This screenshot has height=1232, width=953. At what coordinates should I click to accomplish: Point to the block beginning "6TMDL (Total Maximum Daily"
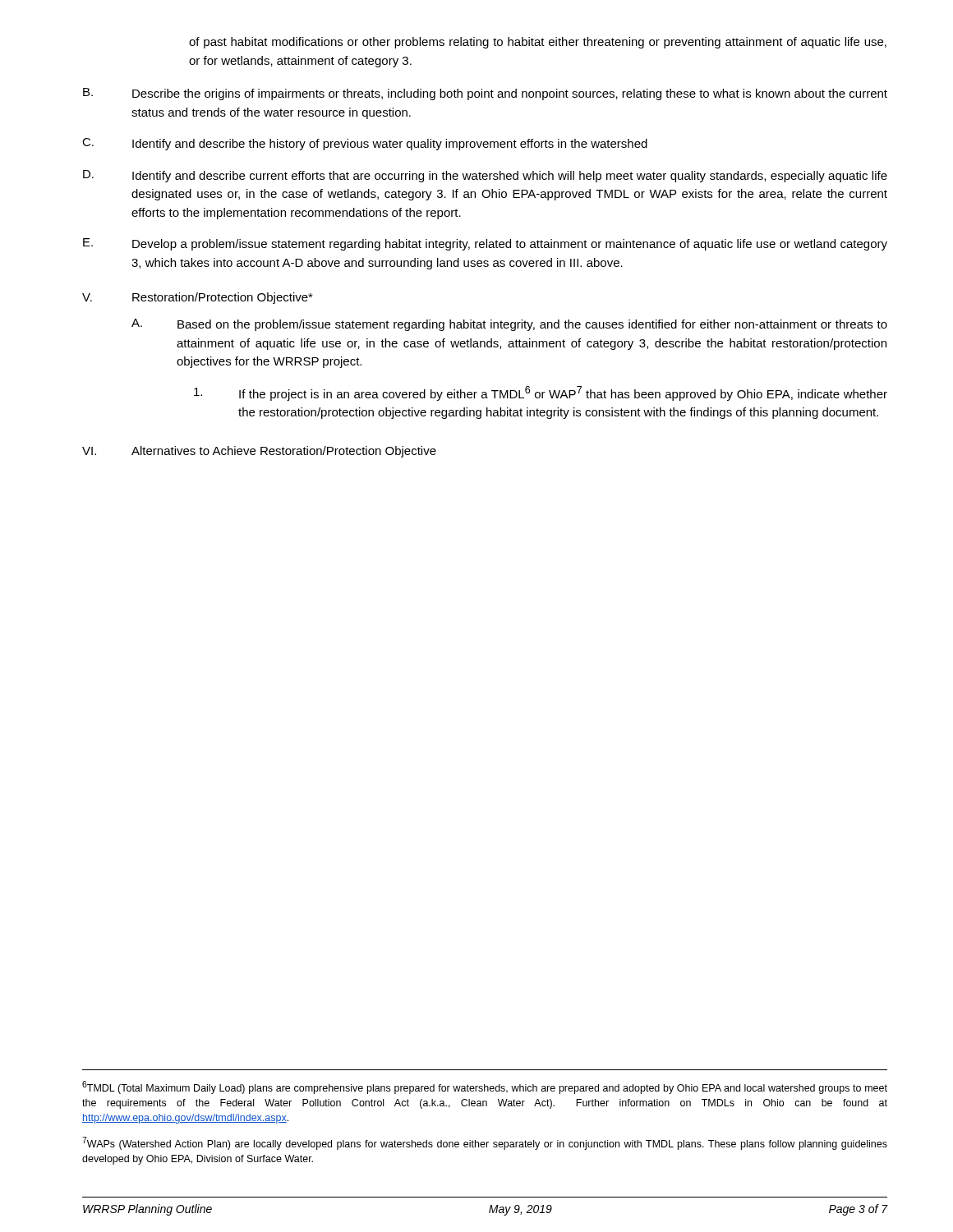tap(485, 1102)
